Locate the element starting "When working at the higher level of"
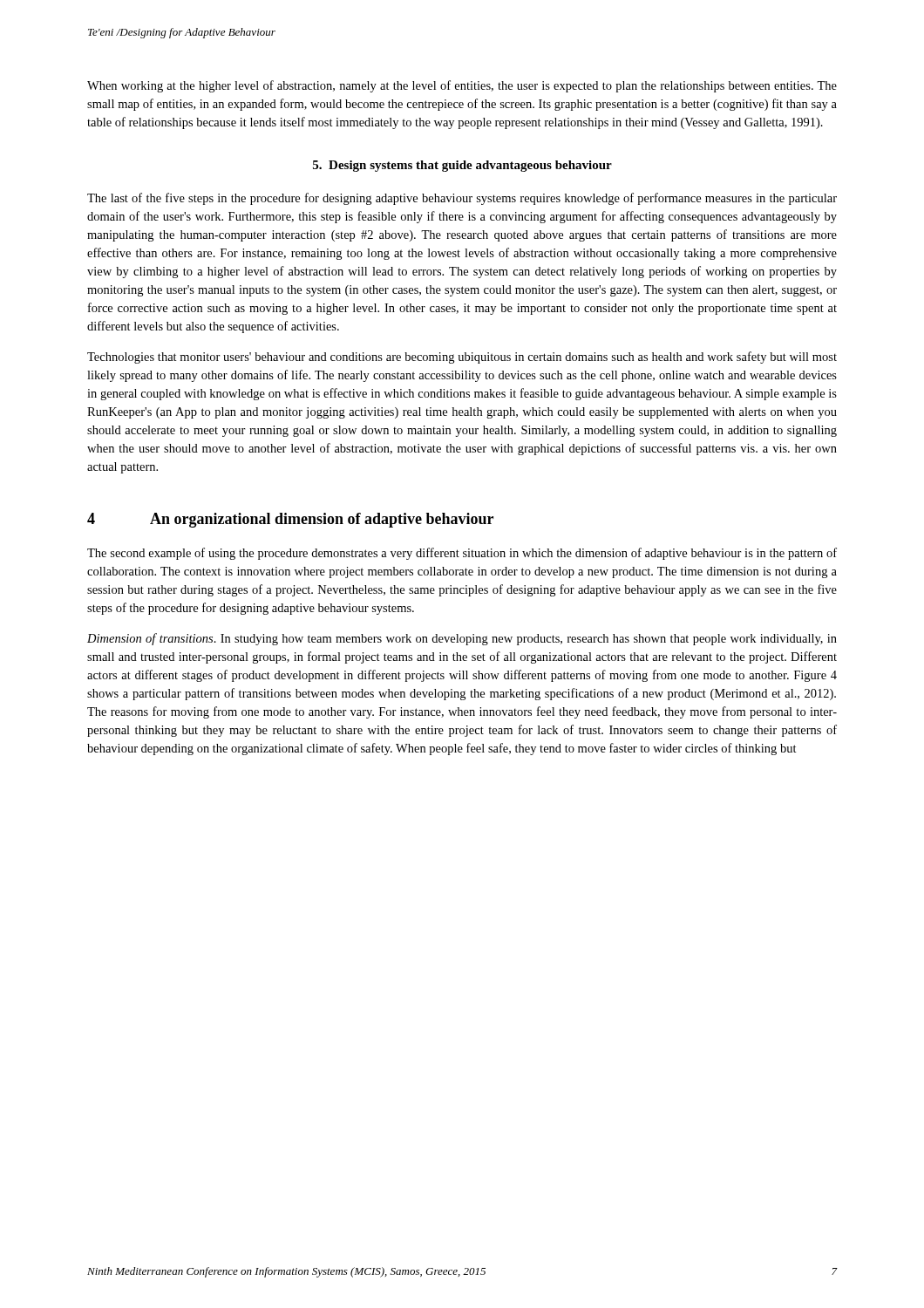The image size is (924, 1308). pos(462,104)
